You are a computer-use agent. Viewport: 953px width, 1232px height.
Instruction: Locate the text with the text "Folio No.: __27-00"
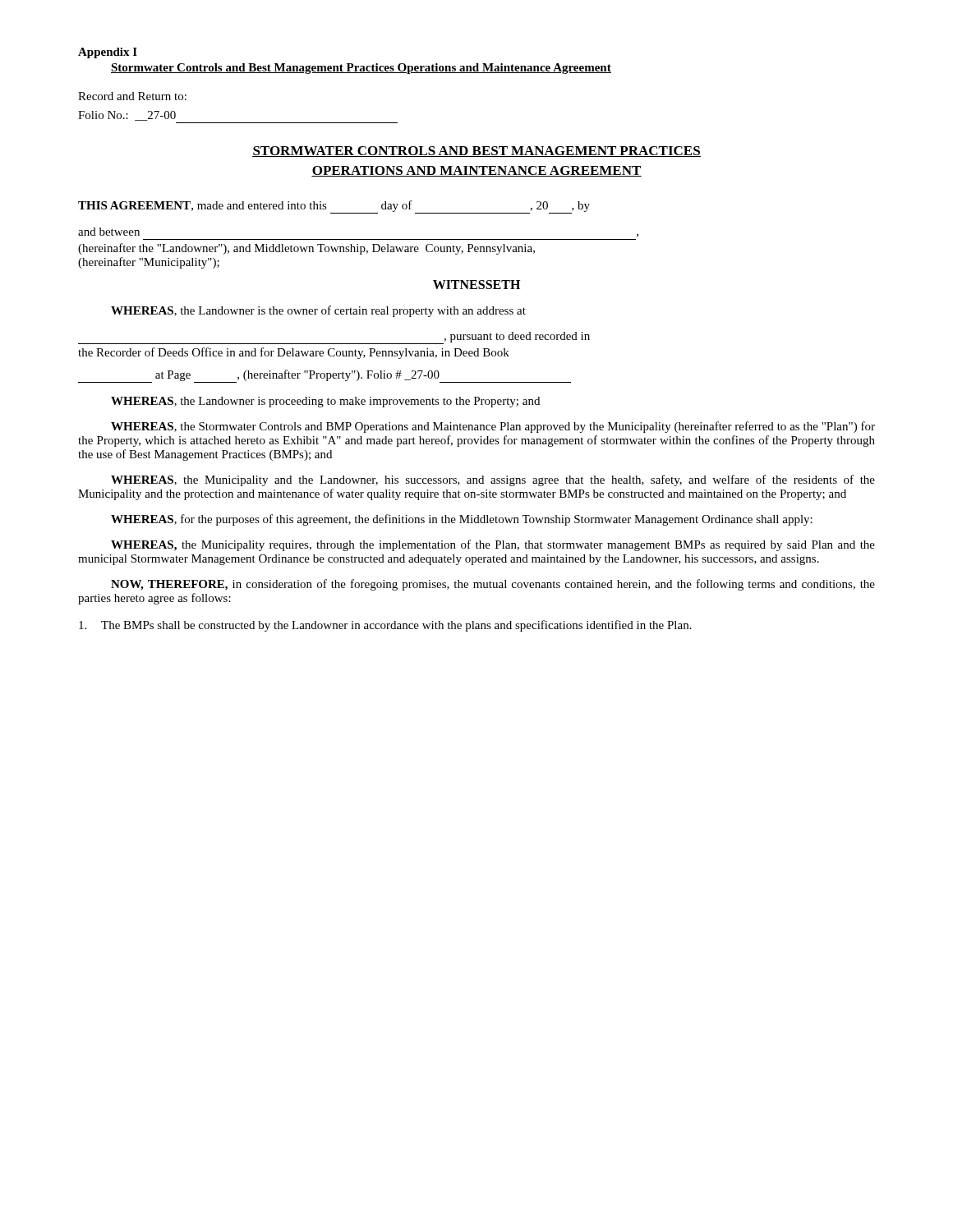point(238,116)
